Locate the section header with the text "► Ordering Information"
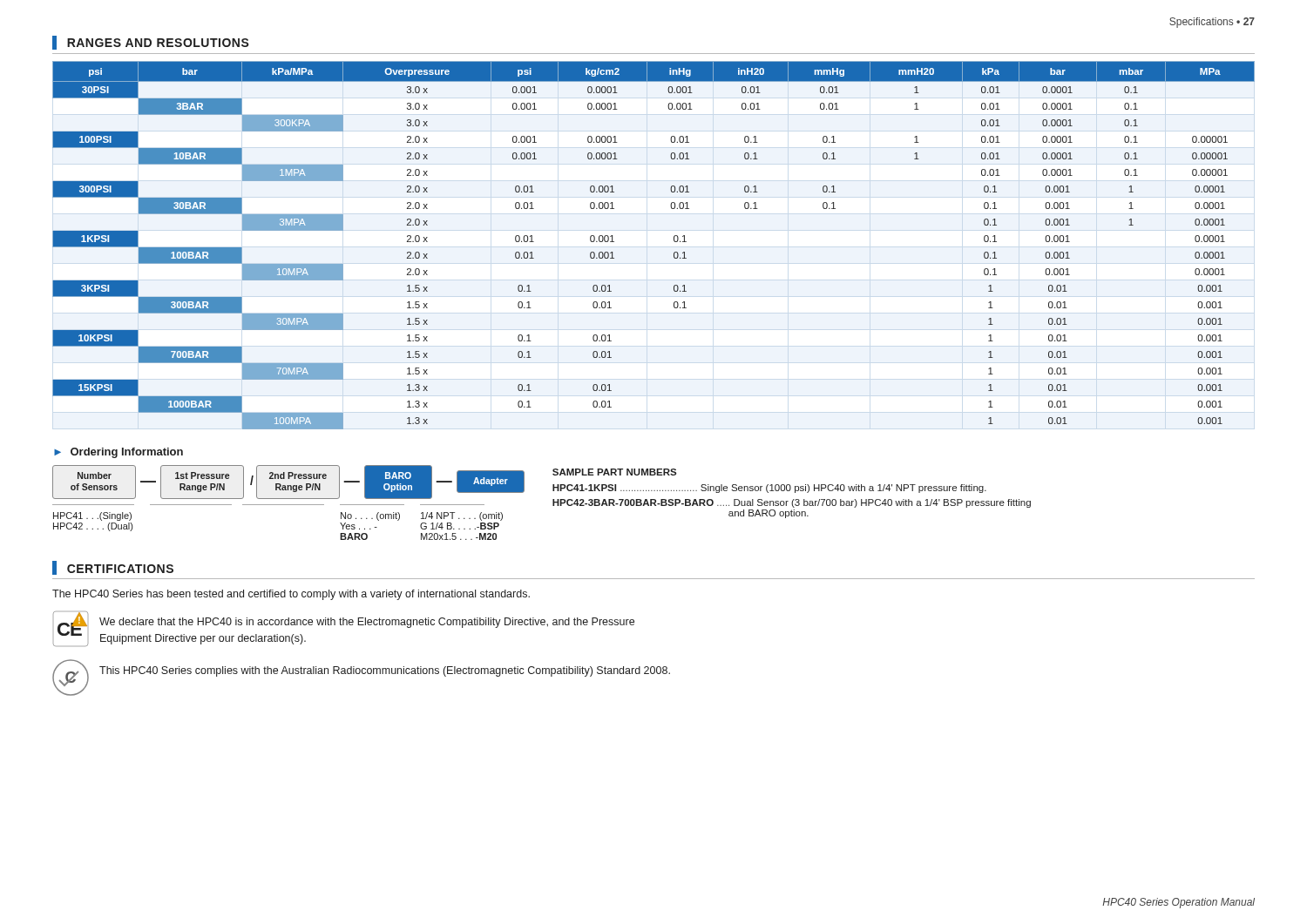Screen dimensions: 924x1307 point(118,451)
